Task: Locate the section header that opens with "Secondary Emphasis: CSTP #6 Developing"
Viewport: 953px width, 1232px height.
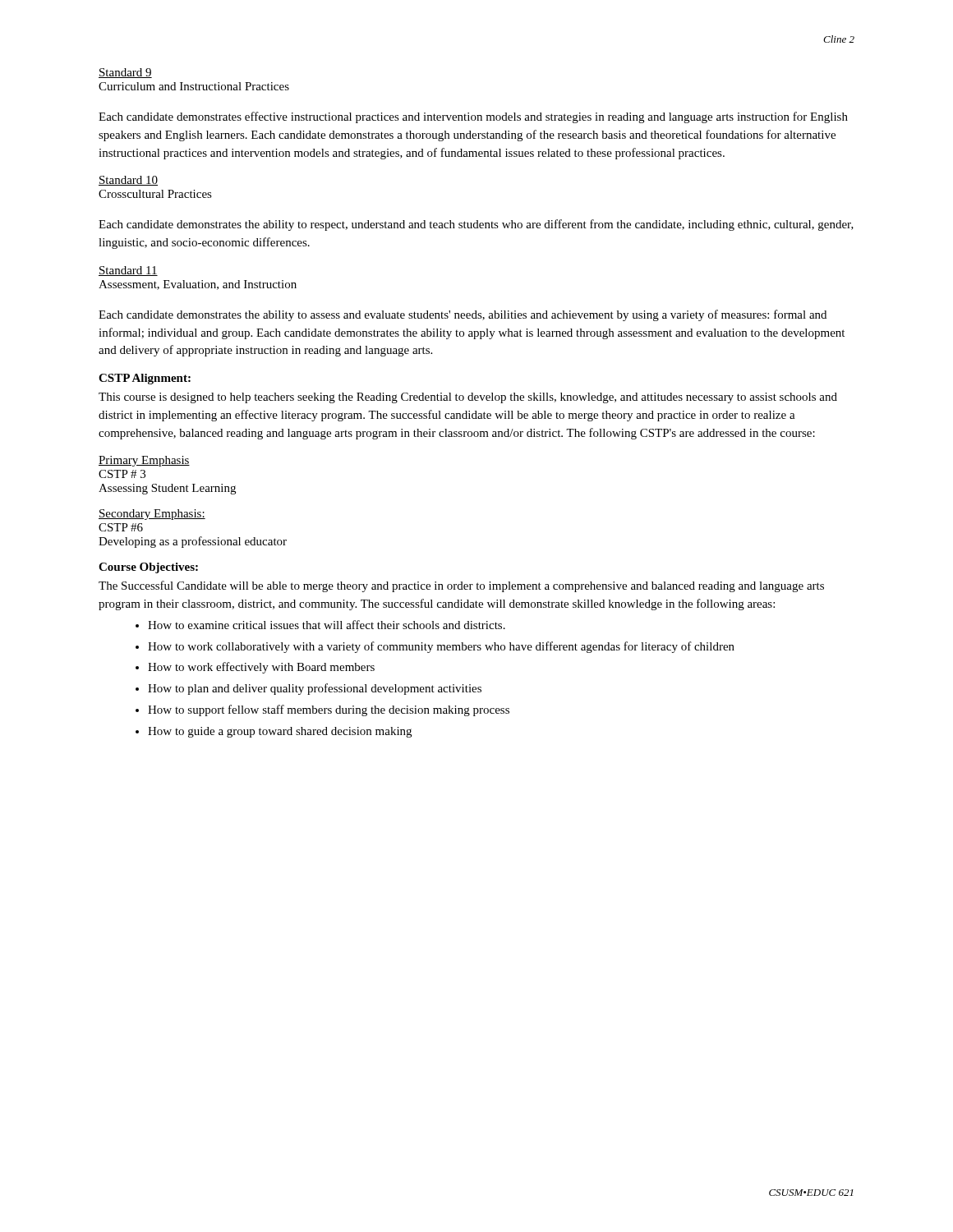Action: pos(152,515)
